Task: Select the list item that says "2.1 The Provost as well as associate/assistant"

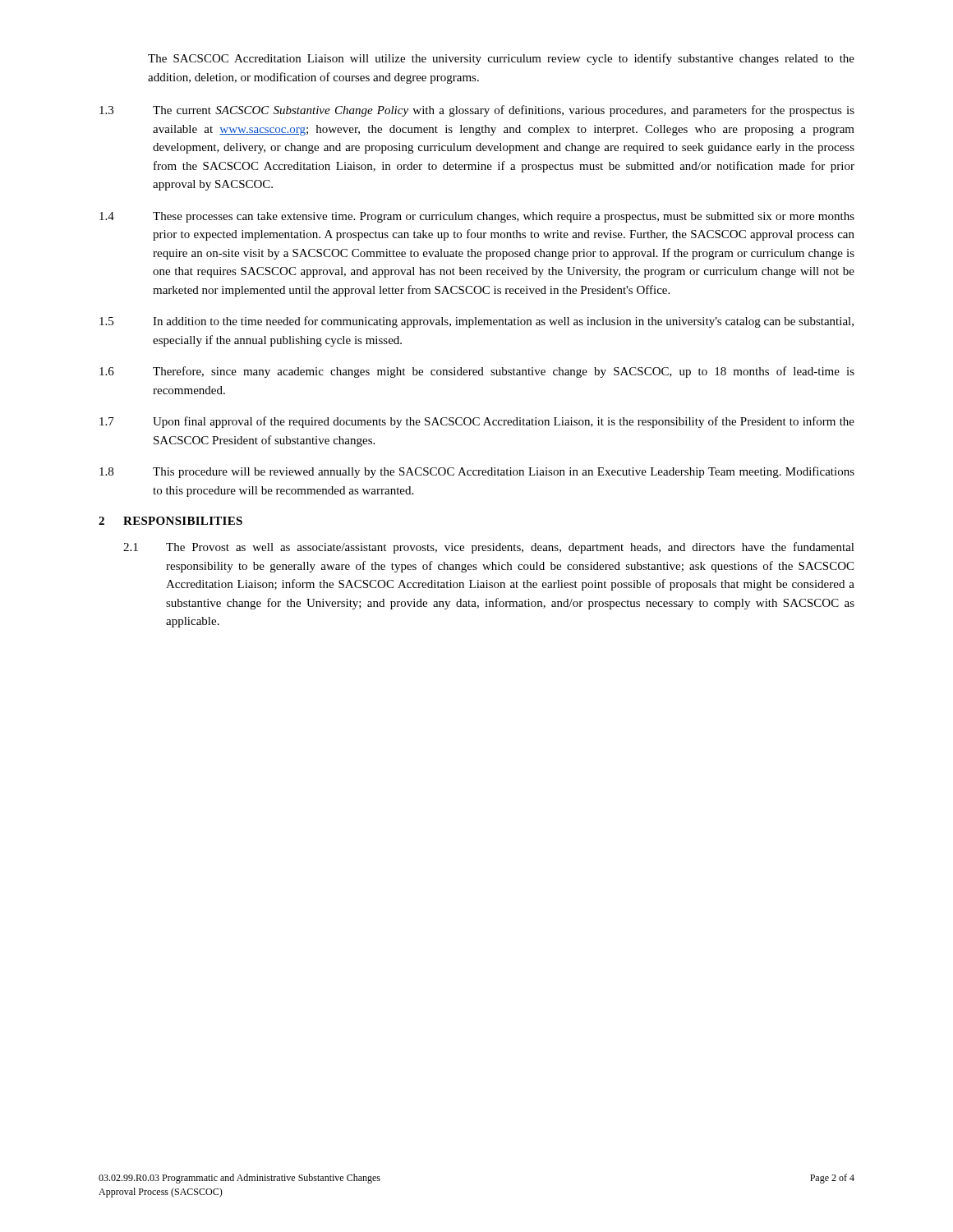Action: pos(489,584)
